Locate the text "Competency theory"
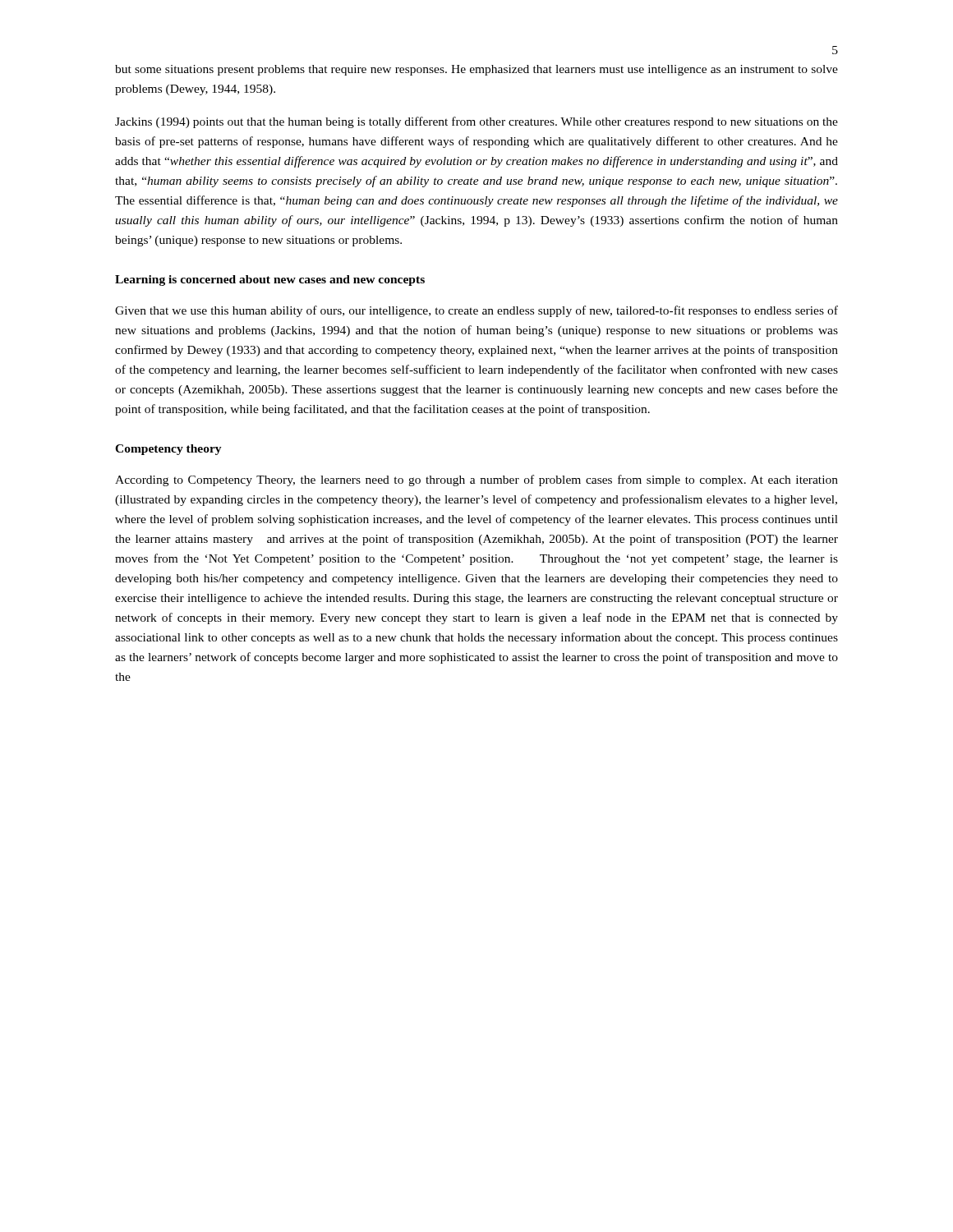 (x=168, y=448)
